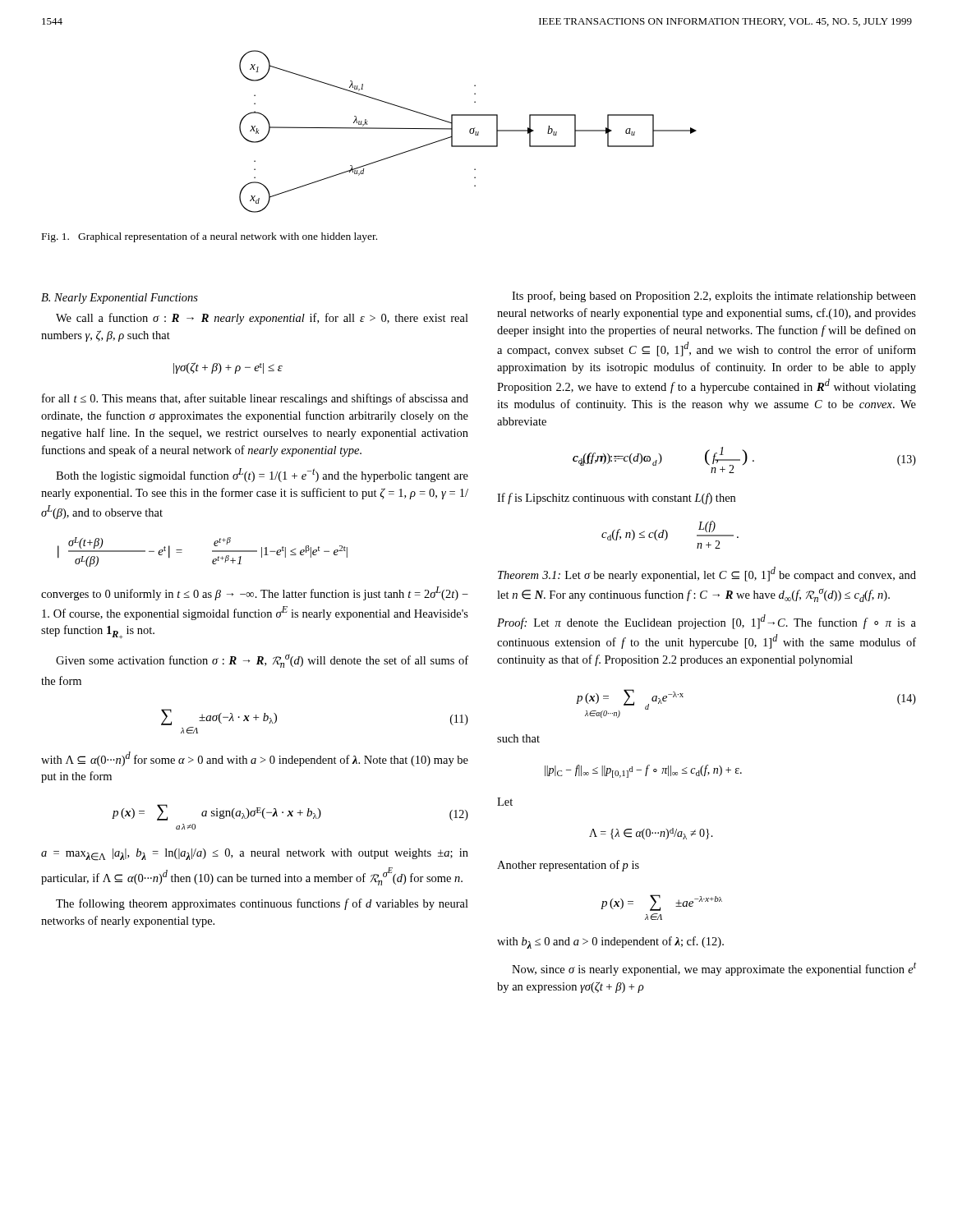The image size is (953, 1232).
Task: Locate the text block that says "converges to 0 uniformly in"
Action: click(255, 613)
